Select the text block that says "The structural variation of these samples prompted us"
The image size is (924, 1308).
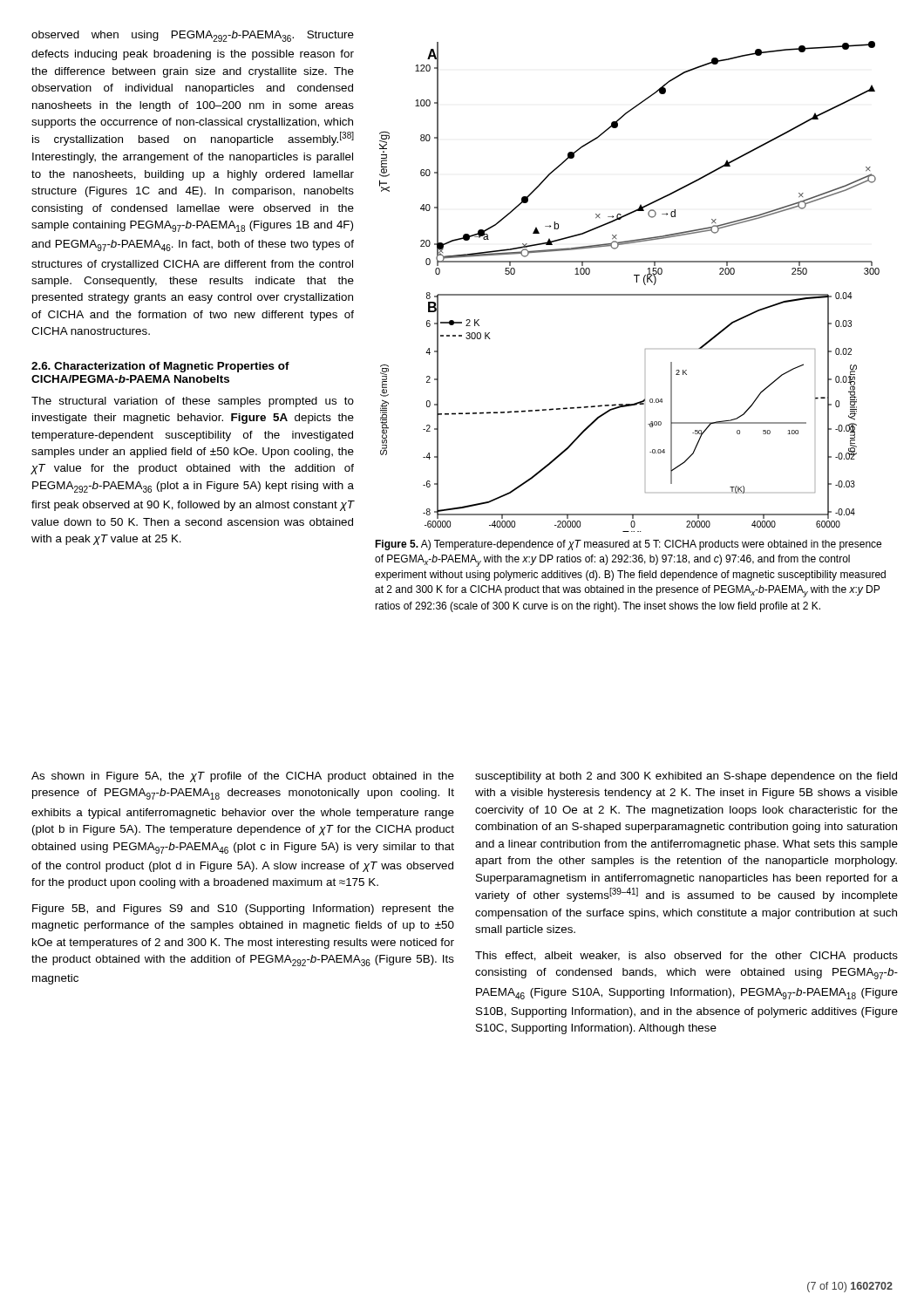click(193, 470)
